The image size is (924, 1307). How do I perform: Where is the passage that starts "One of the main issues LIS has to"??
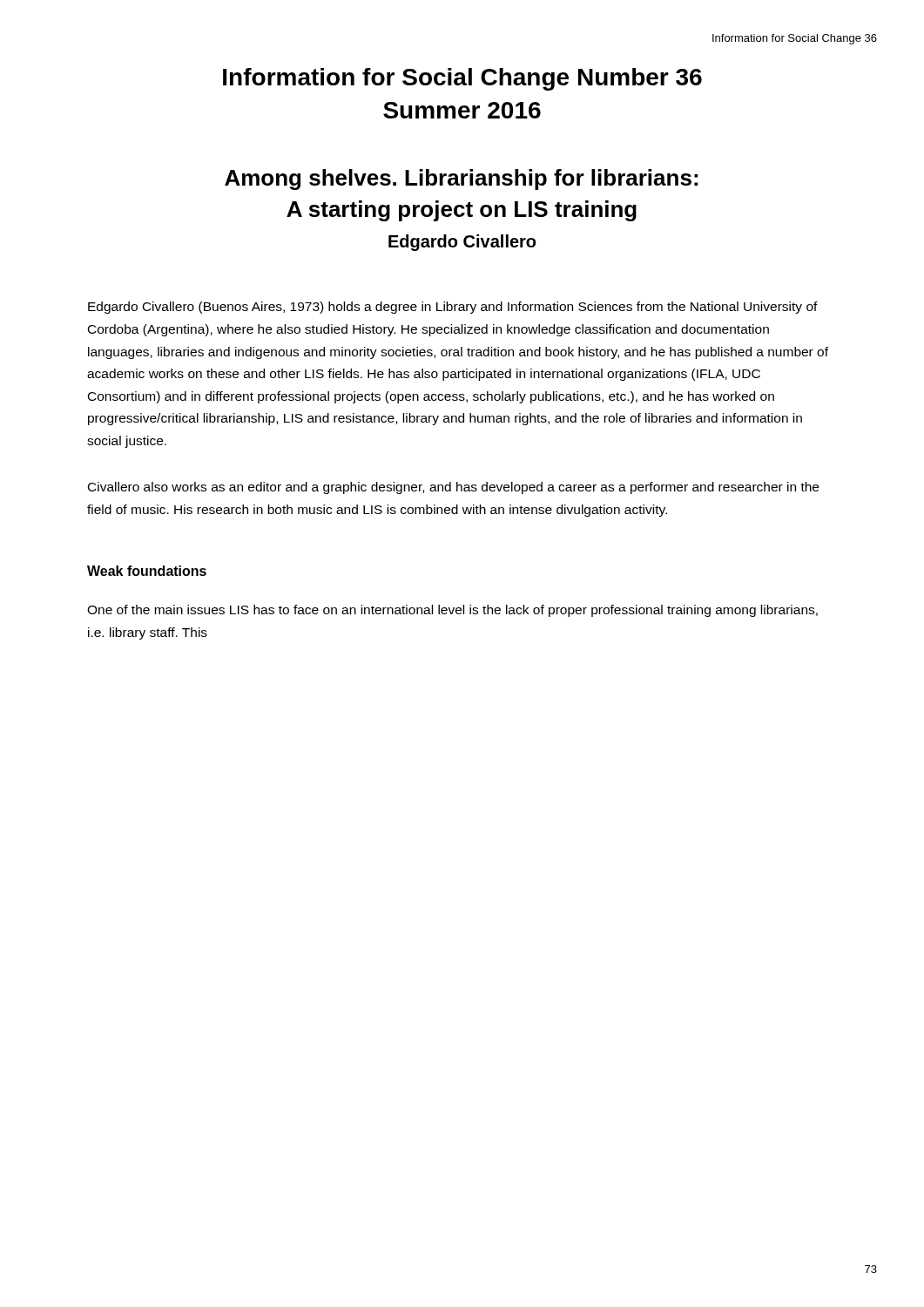click(453, 621)
